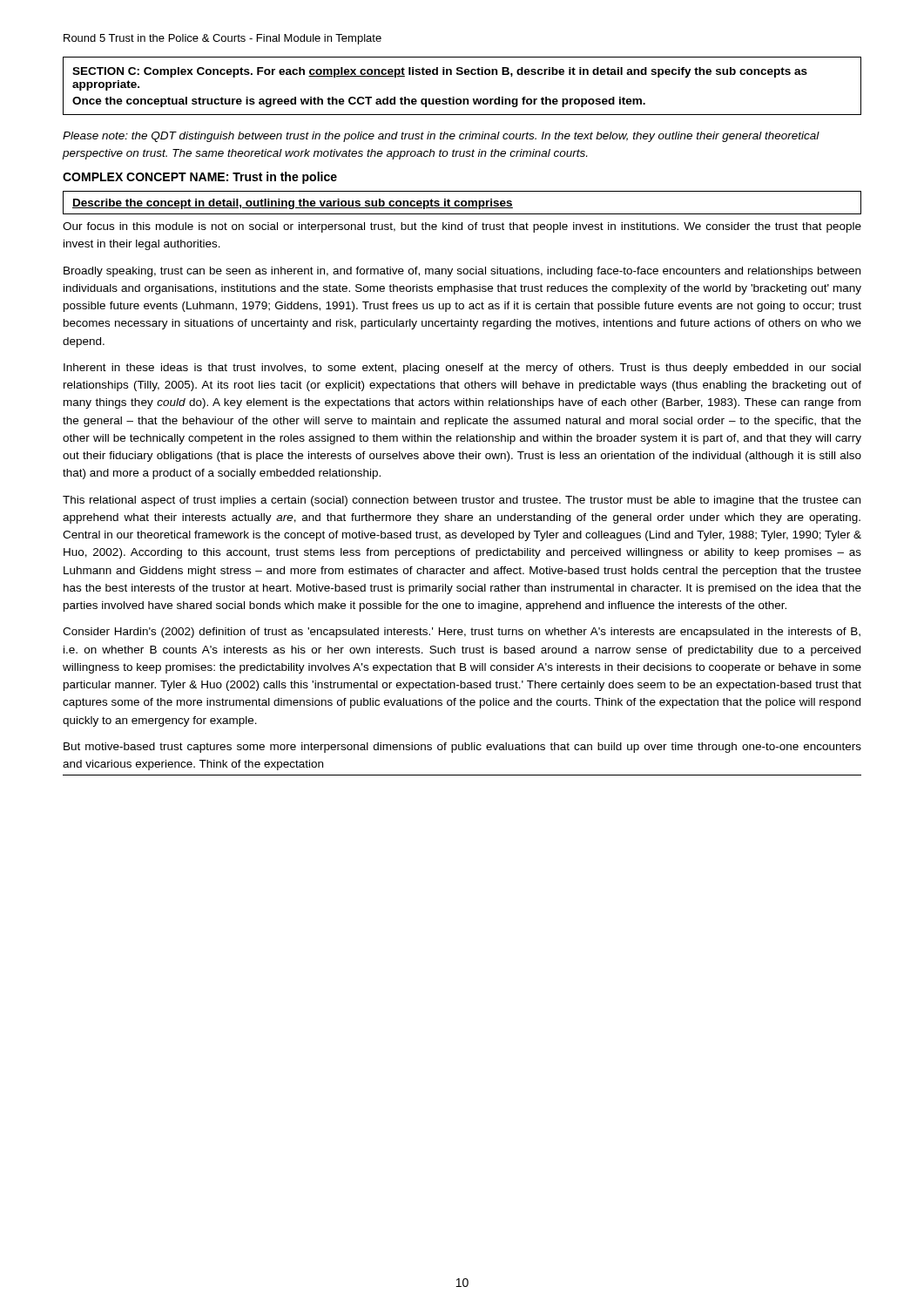Image resolution: width=924 pixels, height=1307 pixels.
Task: Locate the section header with the text "SECTION C: Complex Concepts. For each complex"
Action: pos(462,86)
